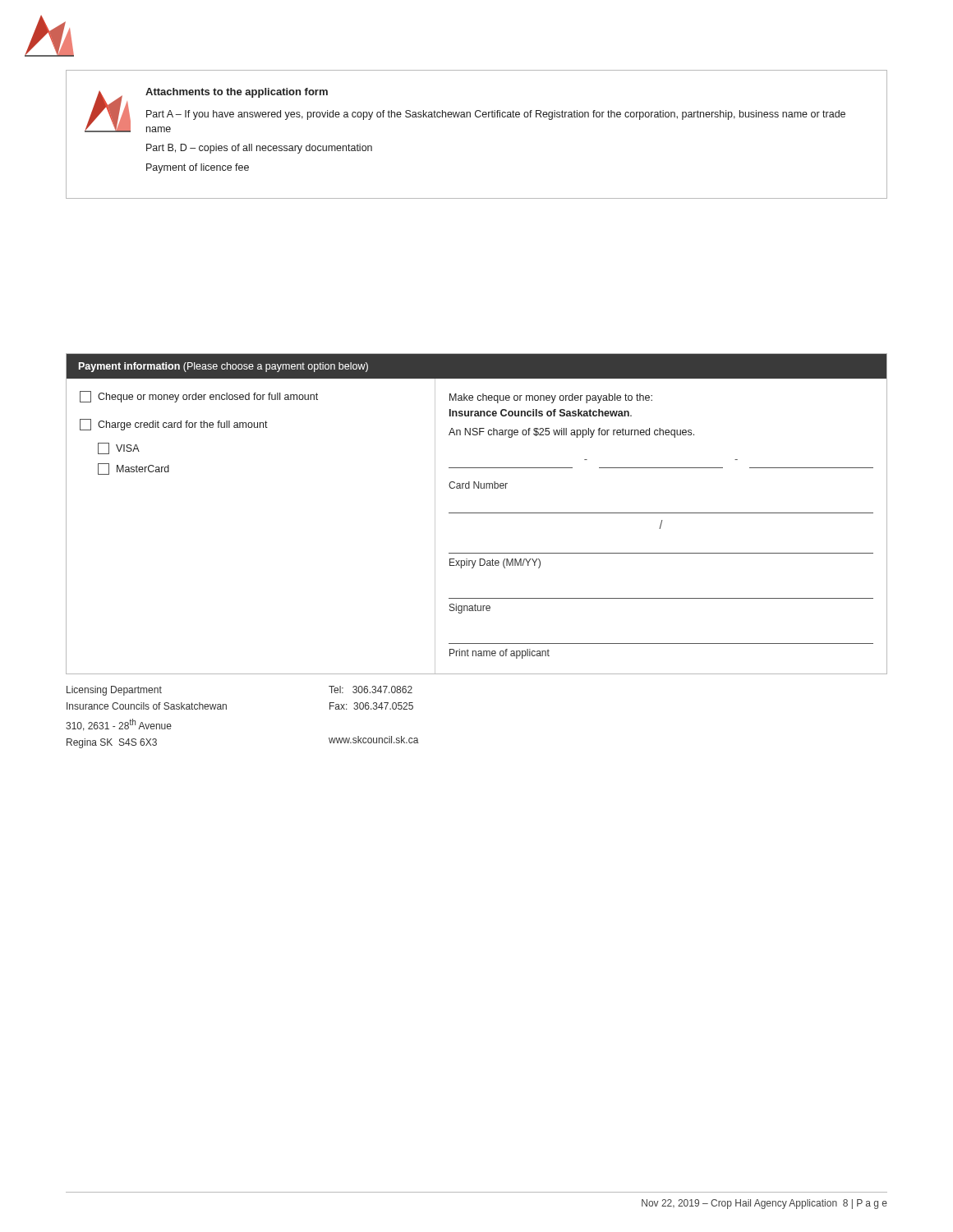Select the logo
The image size is (953, 1232).
pos(49,37)
